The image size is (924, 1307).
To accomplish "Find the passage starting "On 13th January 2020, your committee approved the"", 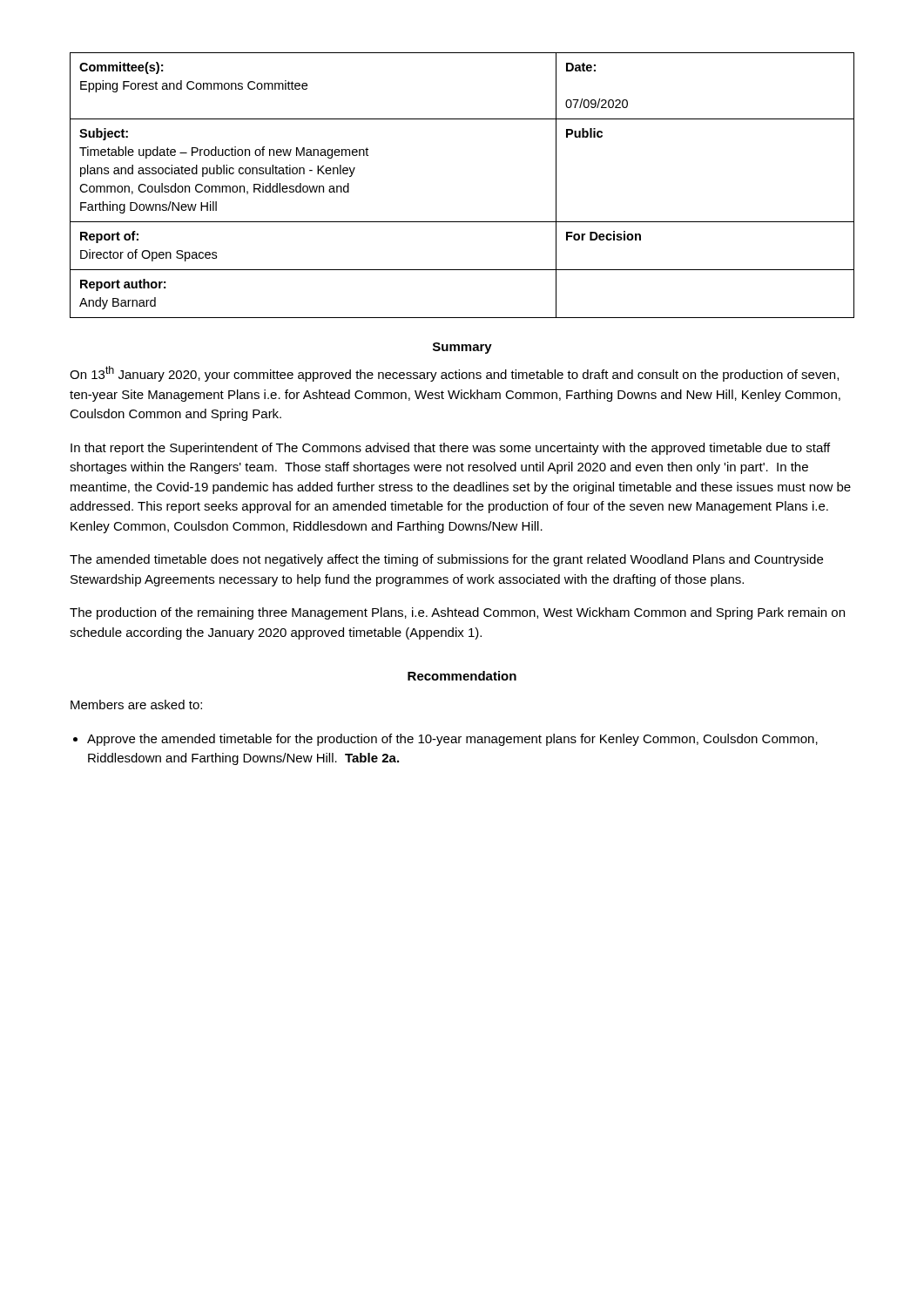I will click(455, 393).
